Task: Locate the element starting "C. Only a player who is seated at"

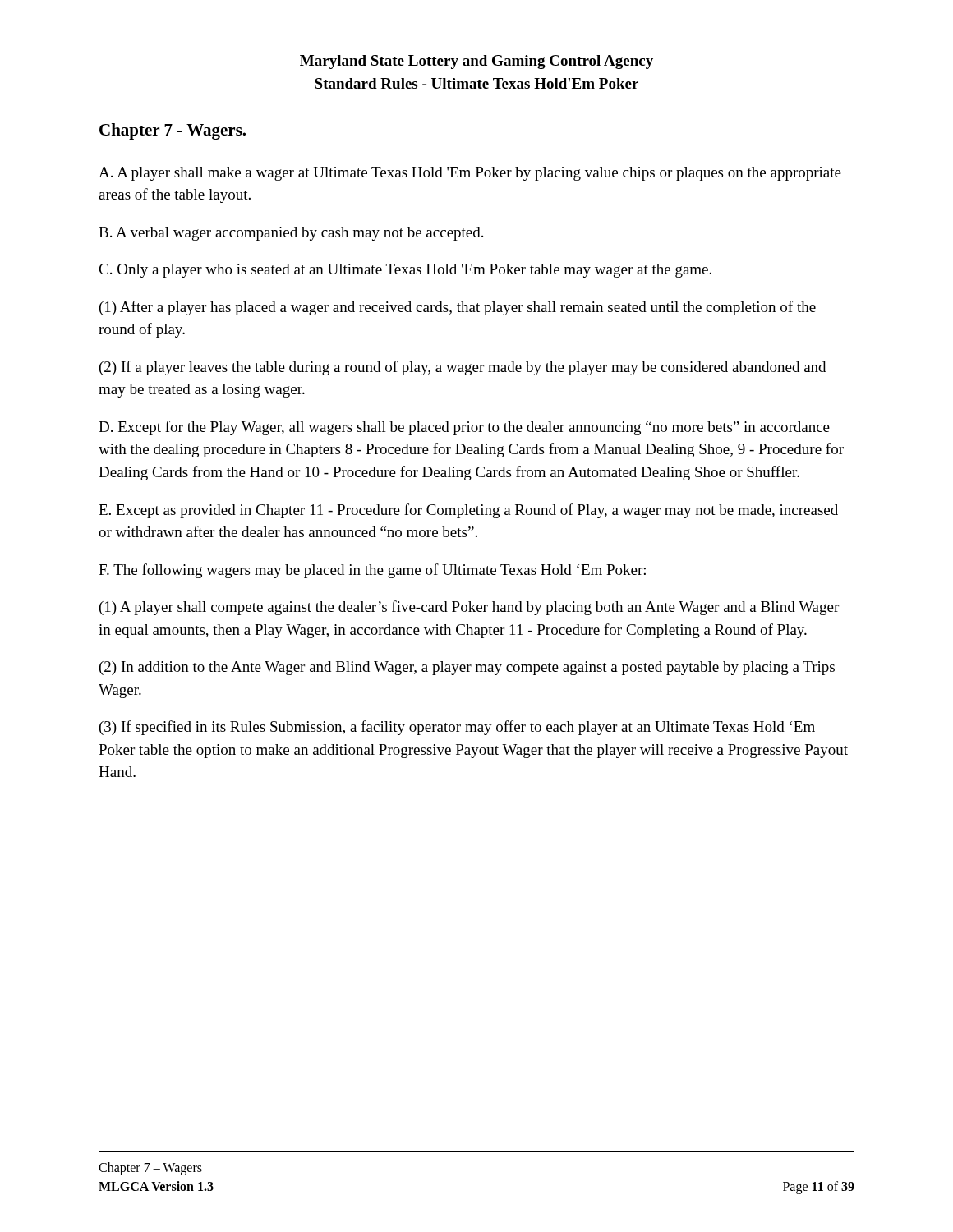Action: (x=406, y=269)
